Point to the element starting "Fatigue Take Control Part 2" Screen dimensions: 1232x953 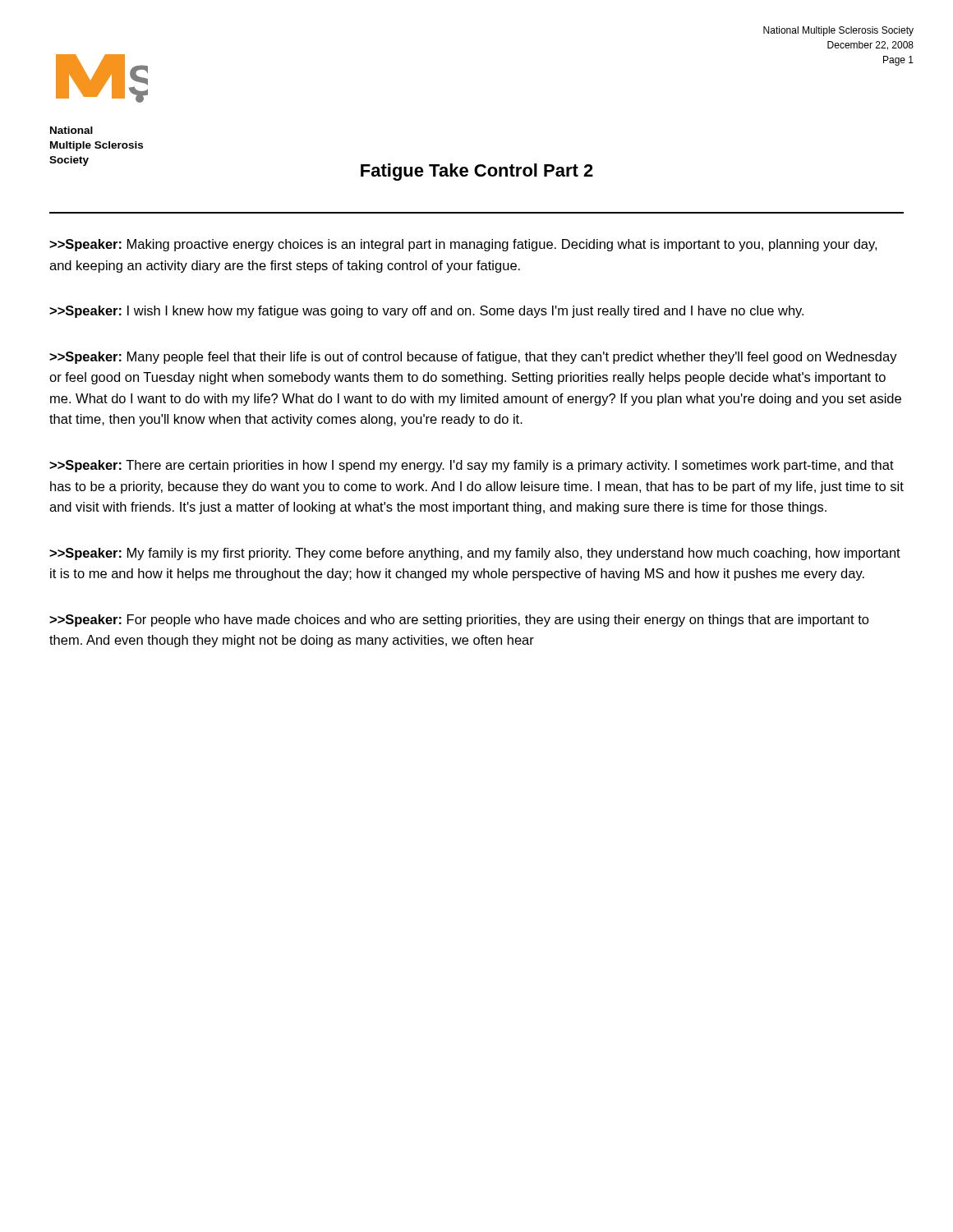pyautogui.click(x=476, y=171)
